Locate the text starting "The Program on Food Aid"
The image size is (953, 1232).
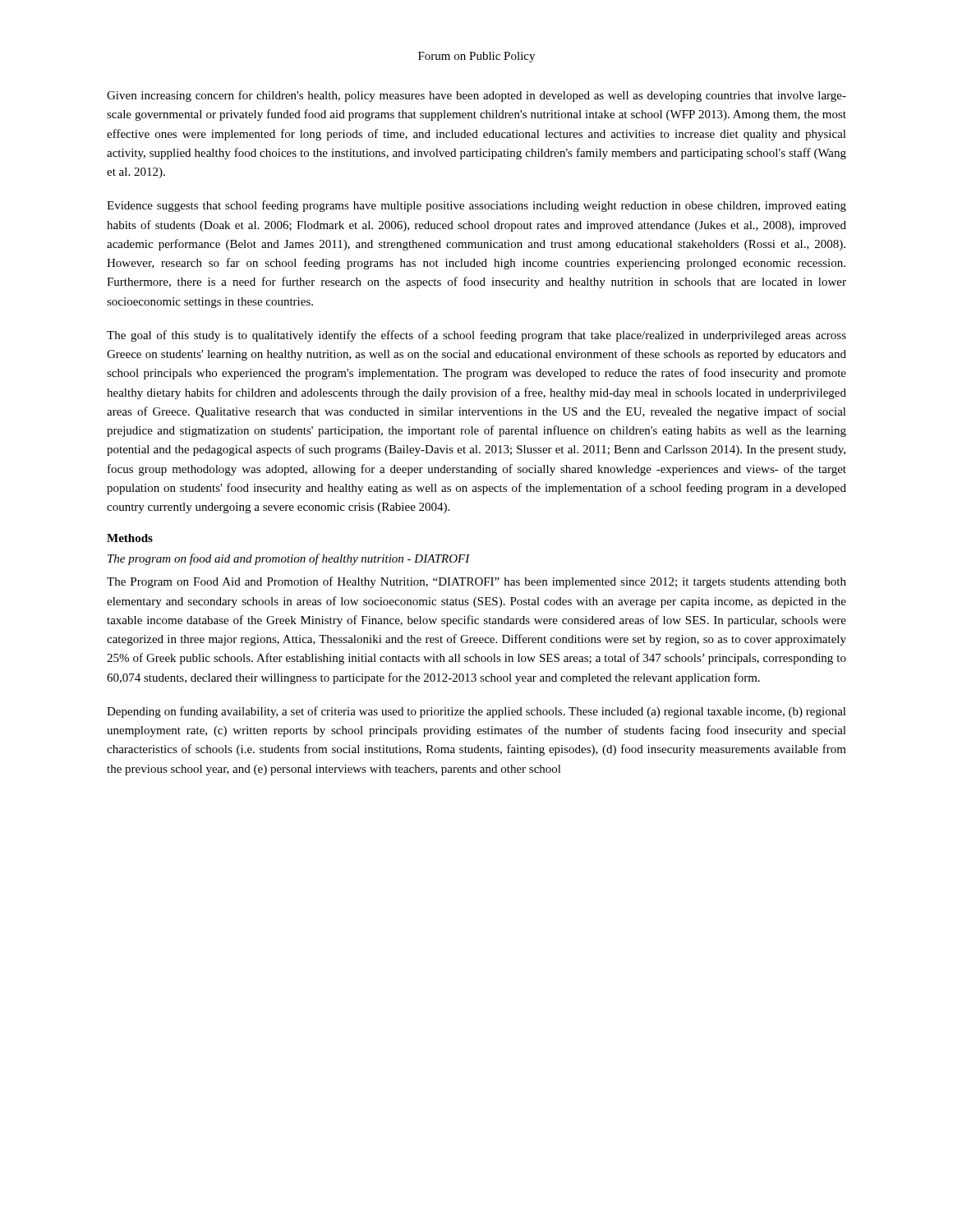point(476,629)
